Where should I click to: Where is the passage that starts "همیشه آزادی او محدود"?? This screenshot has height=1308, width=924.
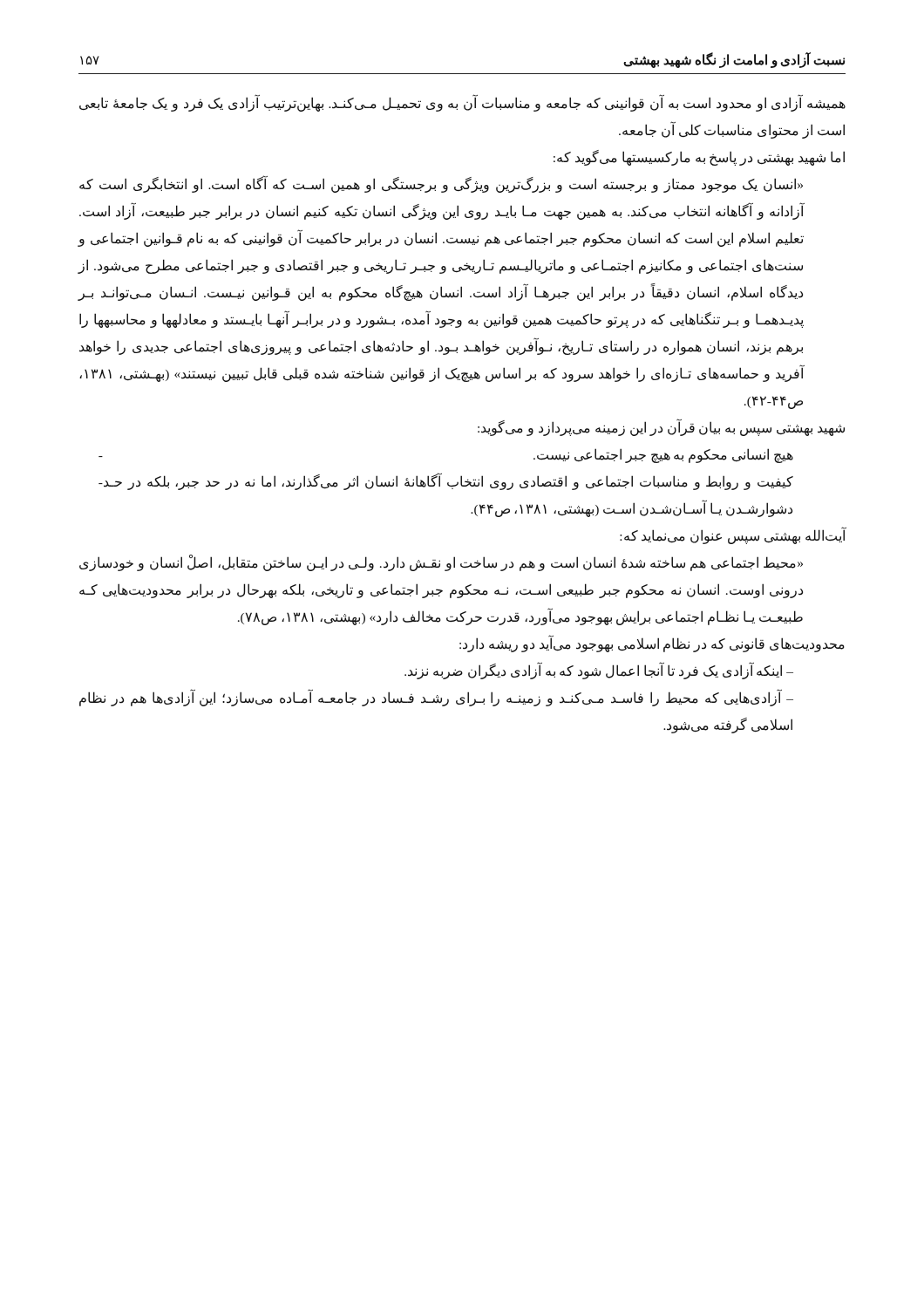[x=462, y=117]
